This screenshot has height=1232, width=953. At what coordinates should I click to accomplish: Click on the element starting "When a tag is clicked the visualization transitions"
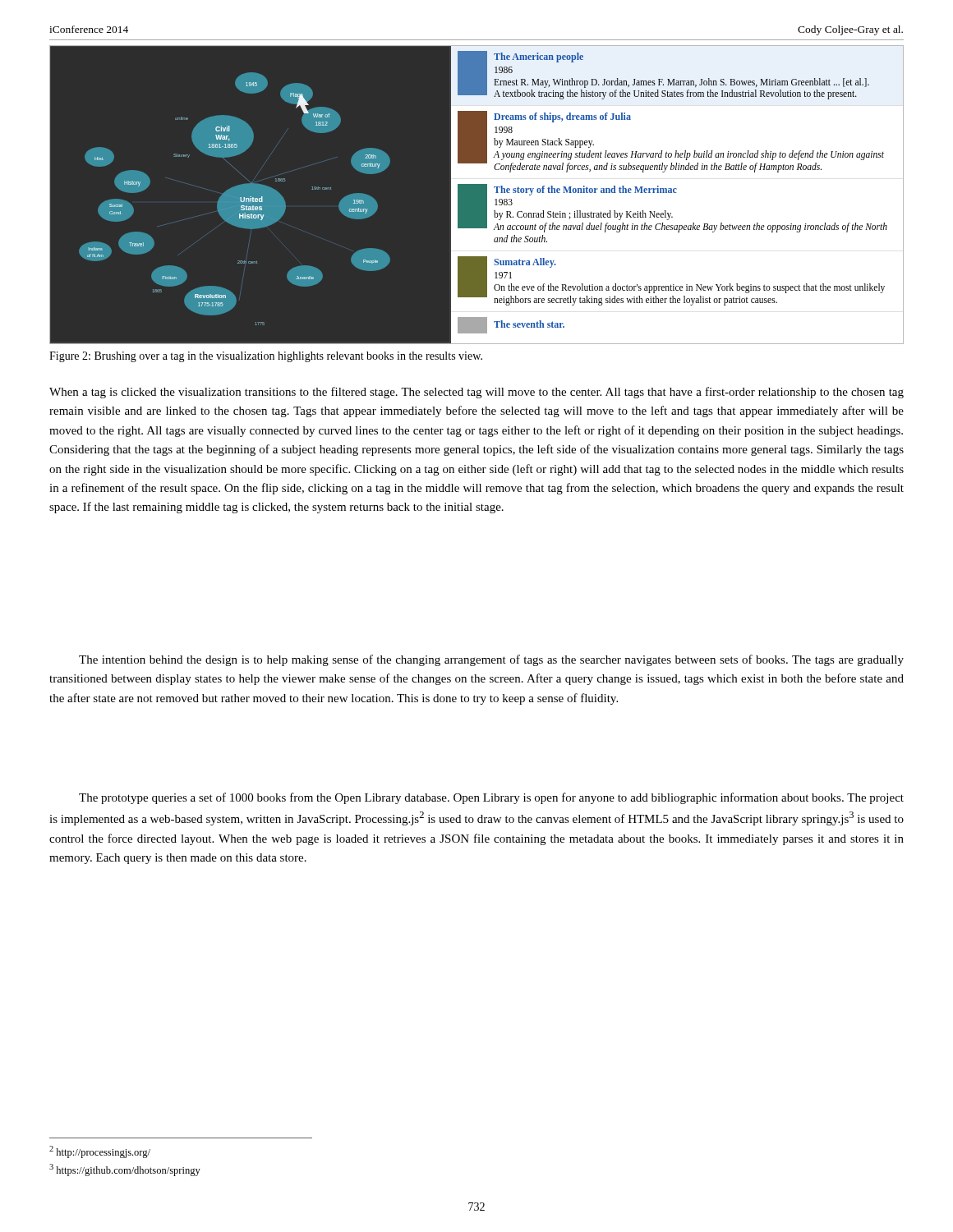click(x=476, y=450)
